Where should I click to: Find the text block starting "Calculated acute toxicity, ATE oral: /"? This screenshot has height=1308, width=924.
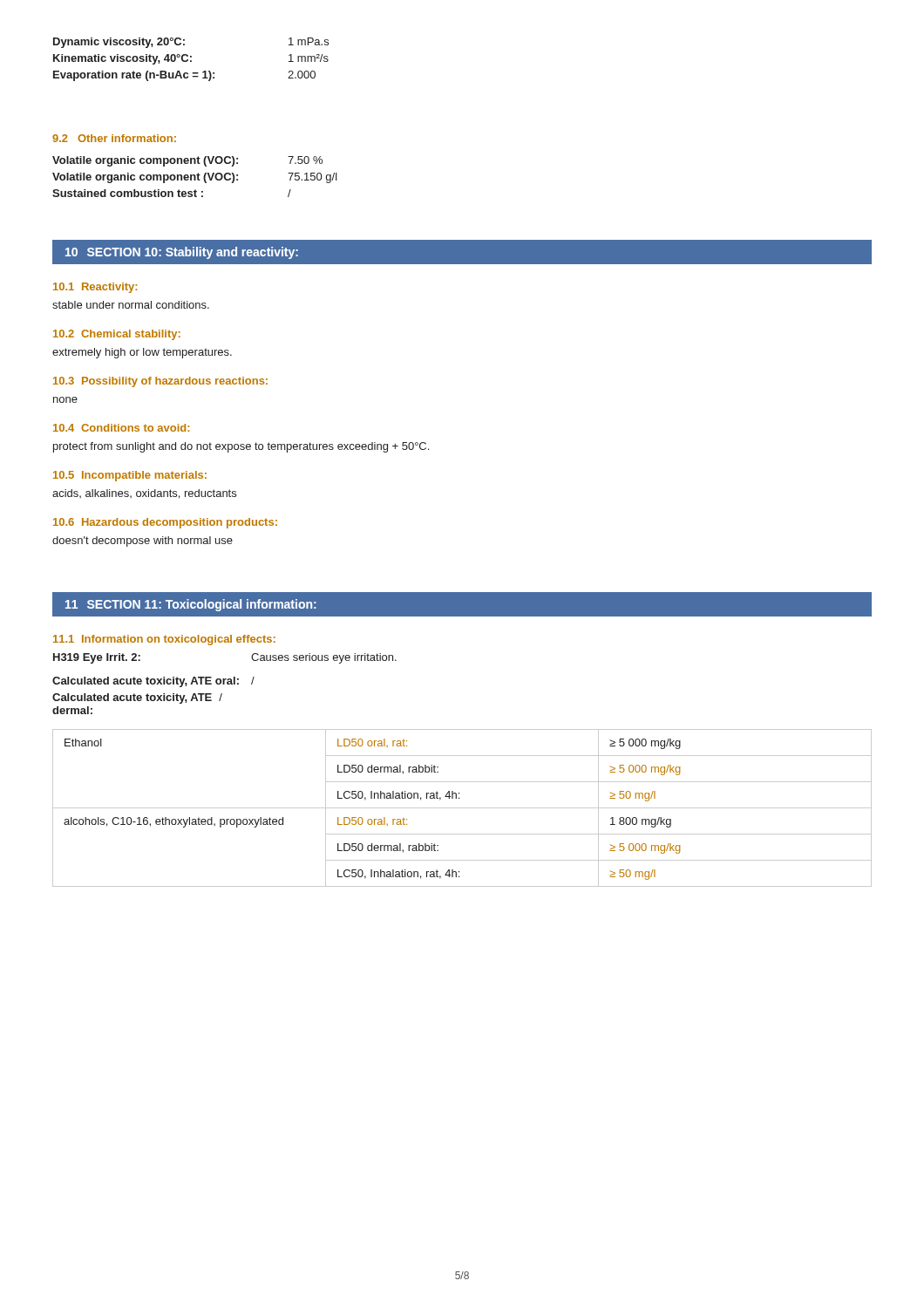coord(153,681)
